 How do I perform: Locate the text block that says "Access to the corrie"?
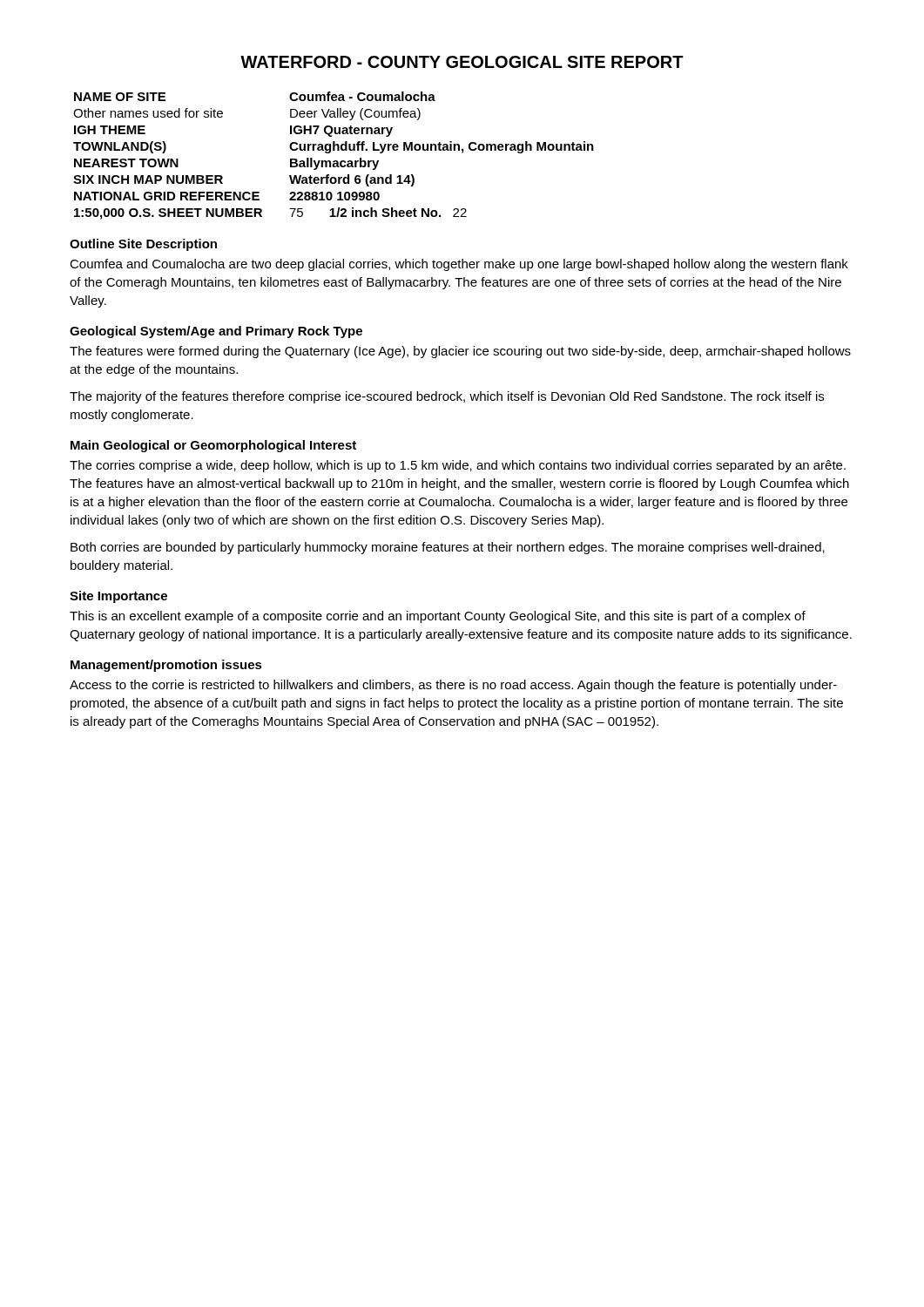457,703
